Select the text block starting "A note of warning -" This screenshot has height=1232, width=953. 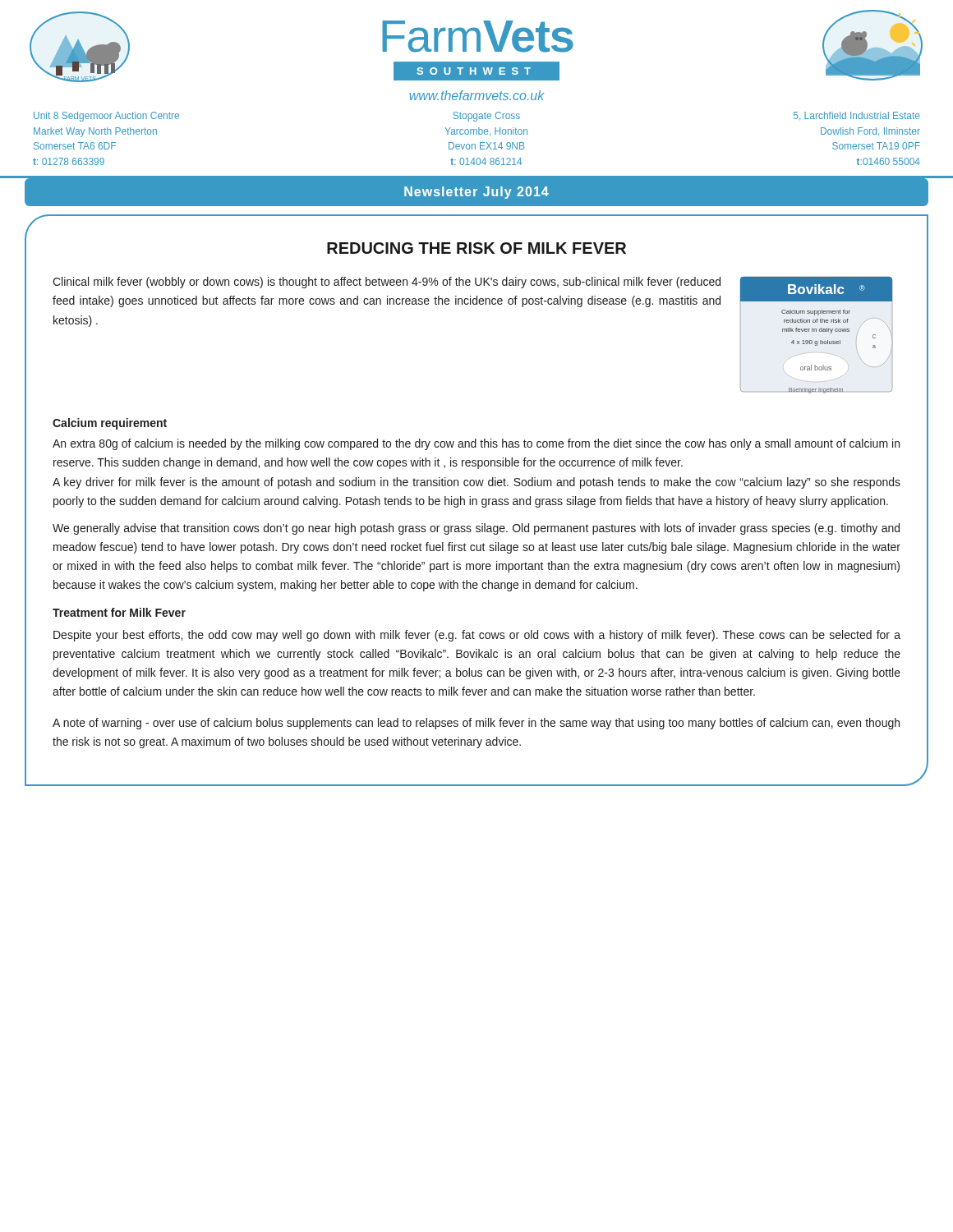point(476,732)
